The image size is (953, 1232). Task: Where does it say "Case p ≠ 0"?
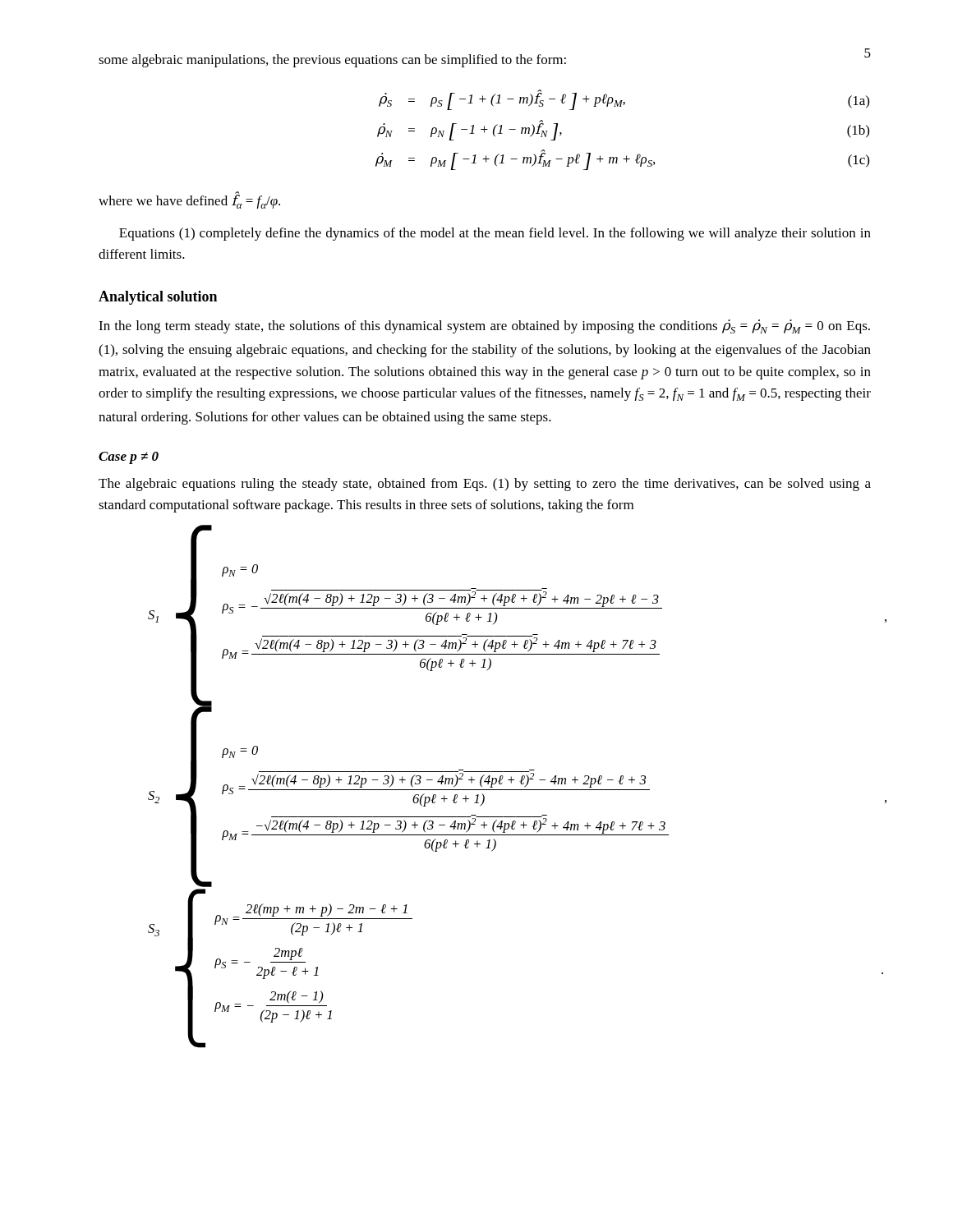coord(129,456)
